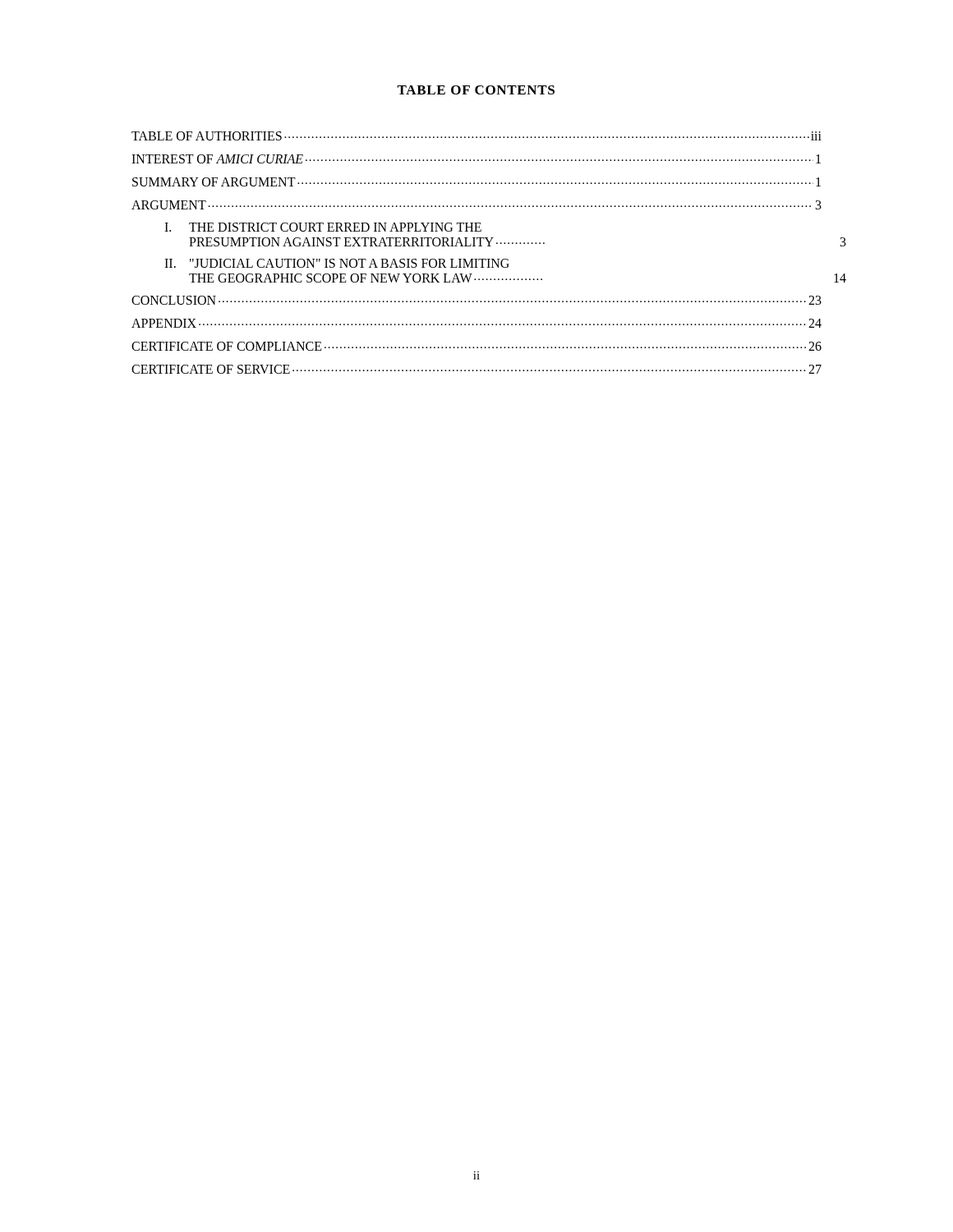953x1232 pixels.
Task: Select the text starting "II. "JUDICIAL CAUTION""
Action: (493, 271)
